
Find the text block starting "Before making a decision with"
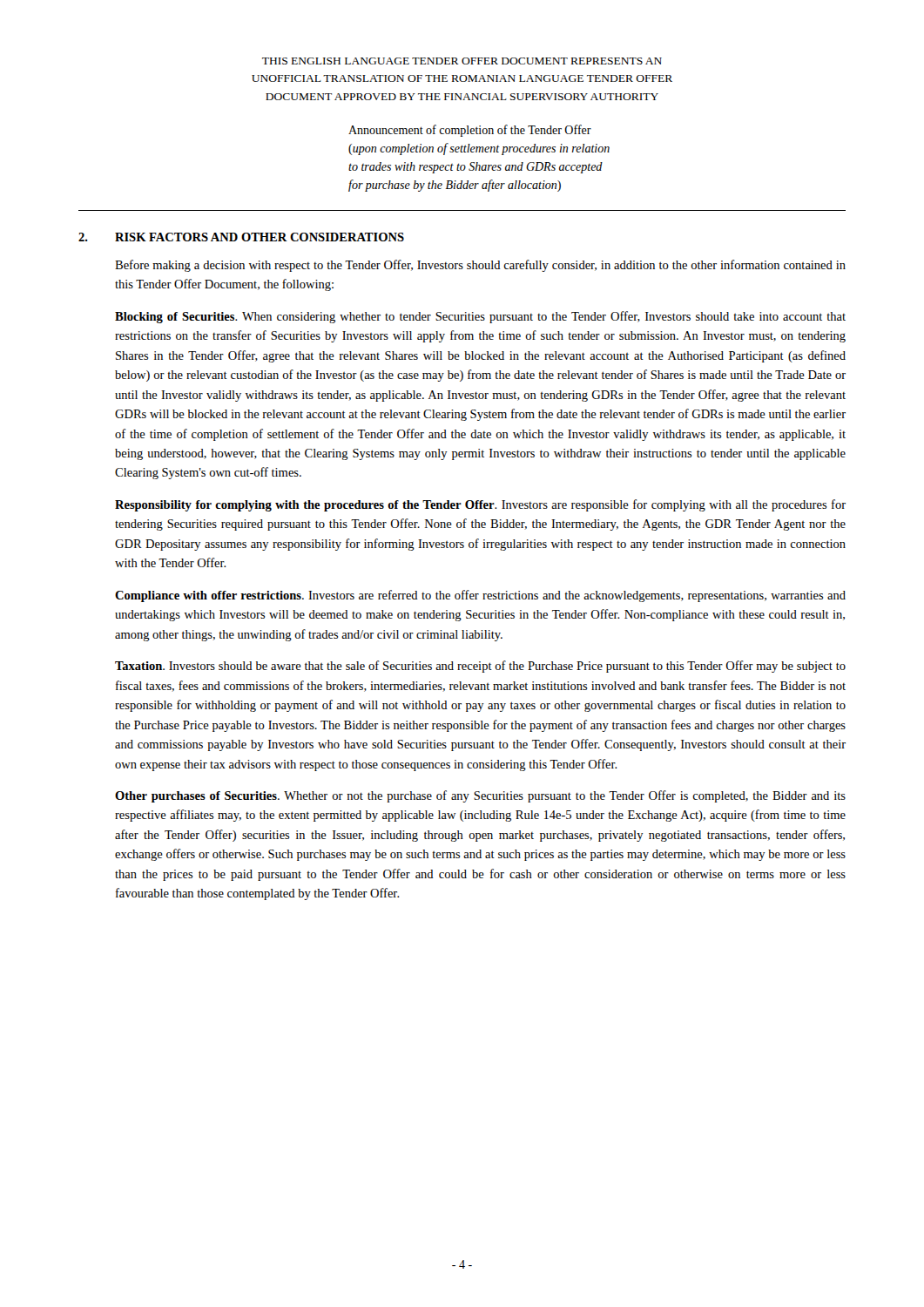click(480, 274)
